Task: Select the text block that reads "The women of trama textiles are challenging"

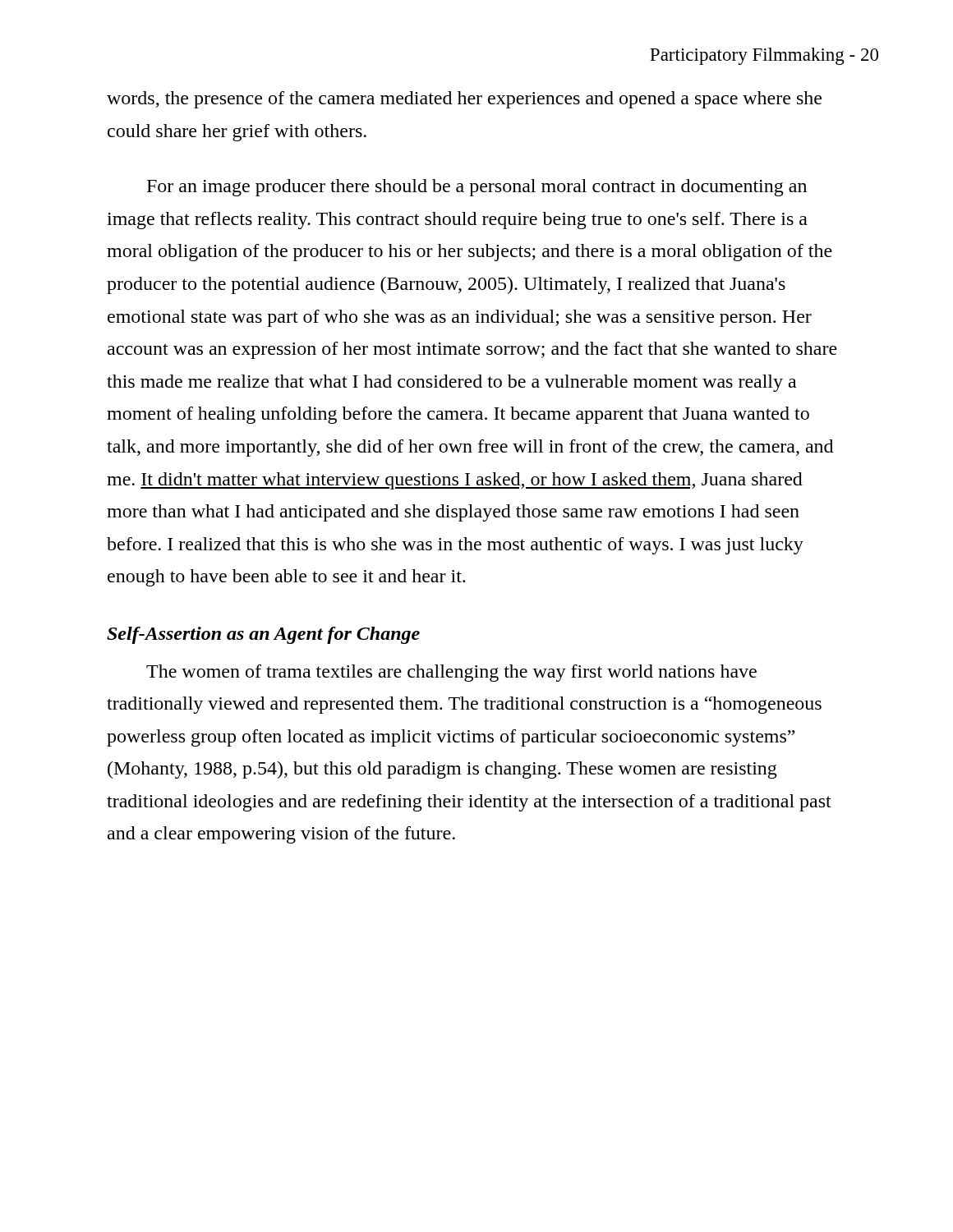Action: pos(476,753)
